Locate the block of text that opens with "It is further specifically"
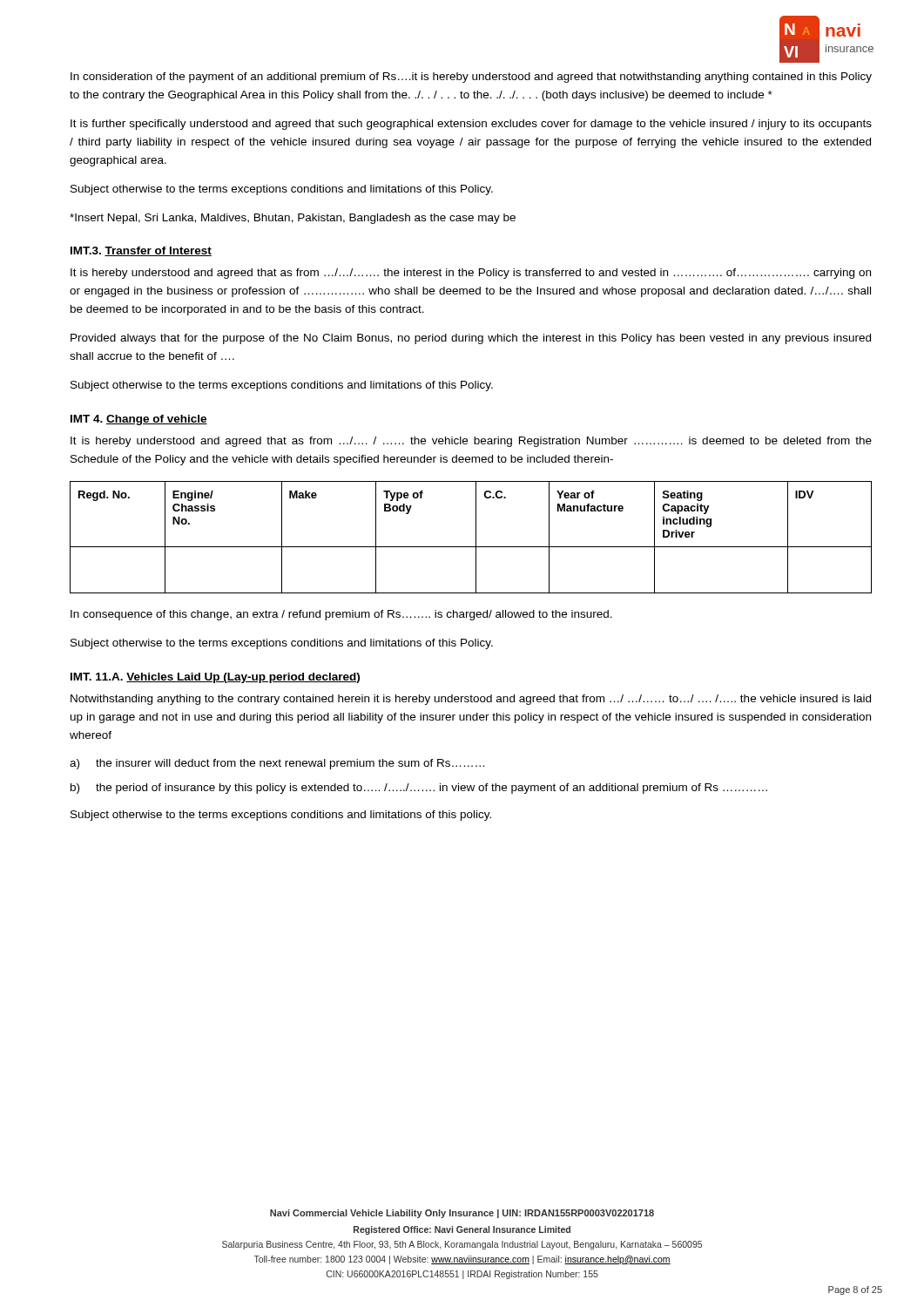 [x=471, y=141]
